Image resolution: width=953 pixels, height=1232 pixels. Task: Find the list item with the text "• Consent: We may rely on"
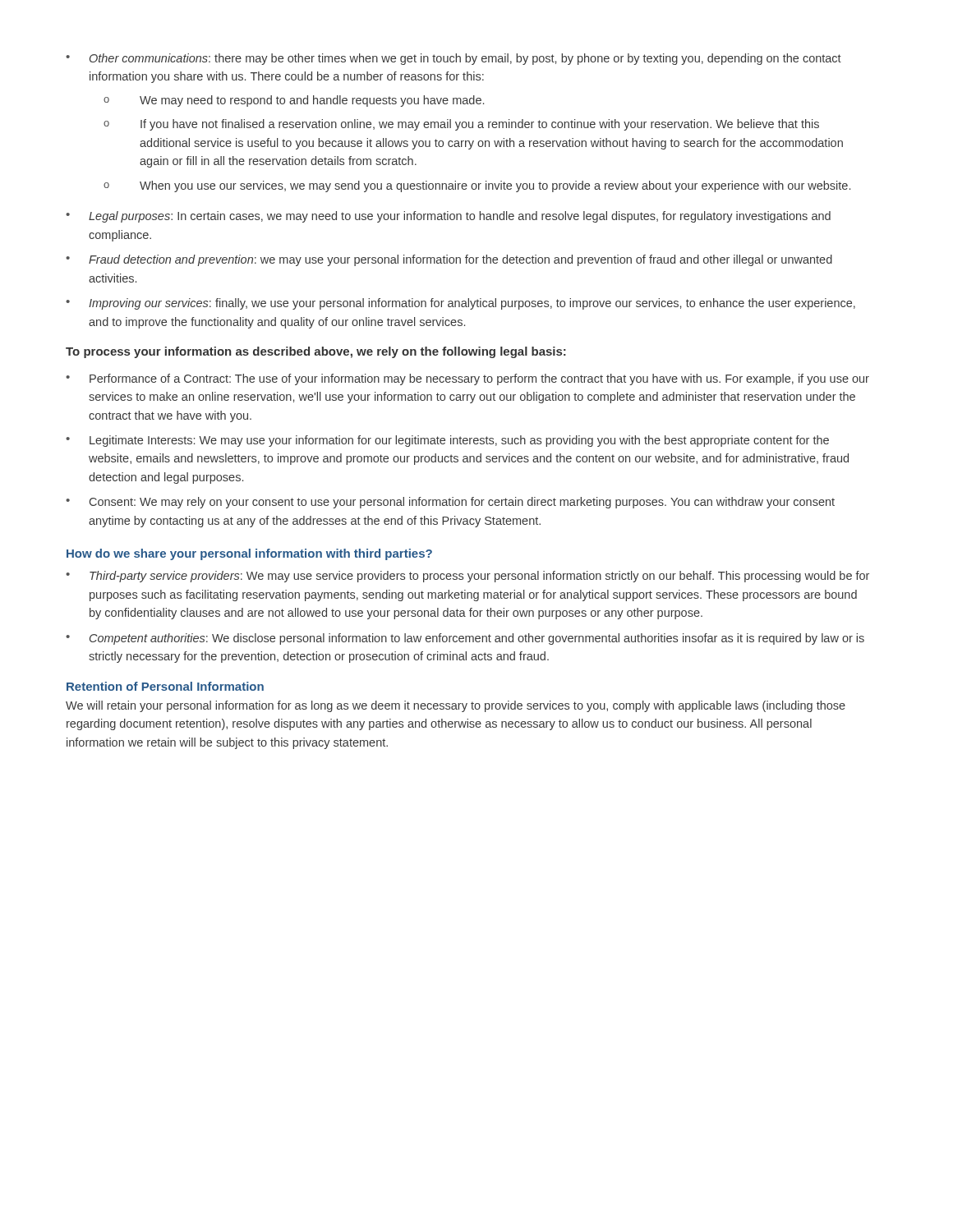[x=468, y=512]
